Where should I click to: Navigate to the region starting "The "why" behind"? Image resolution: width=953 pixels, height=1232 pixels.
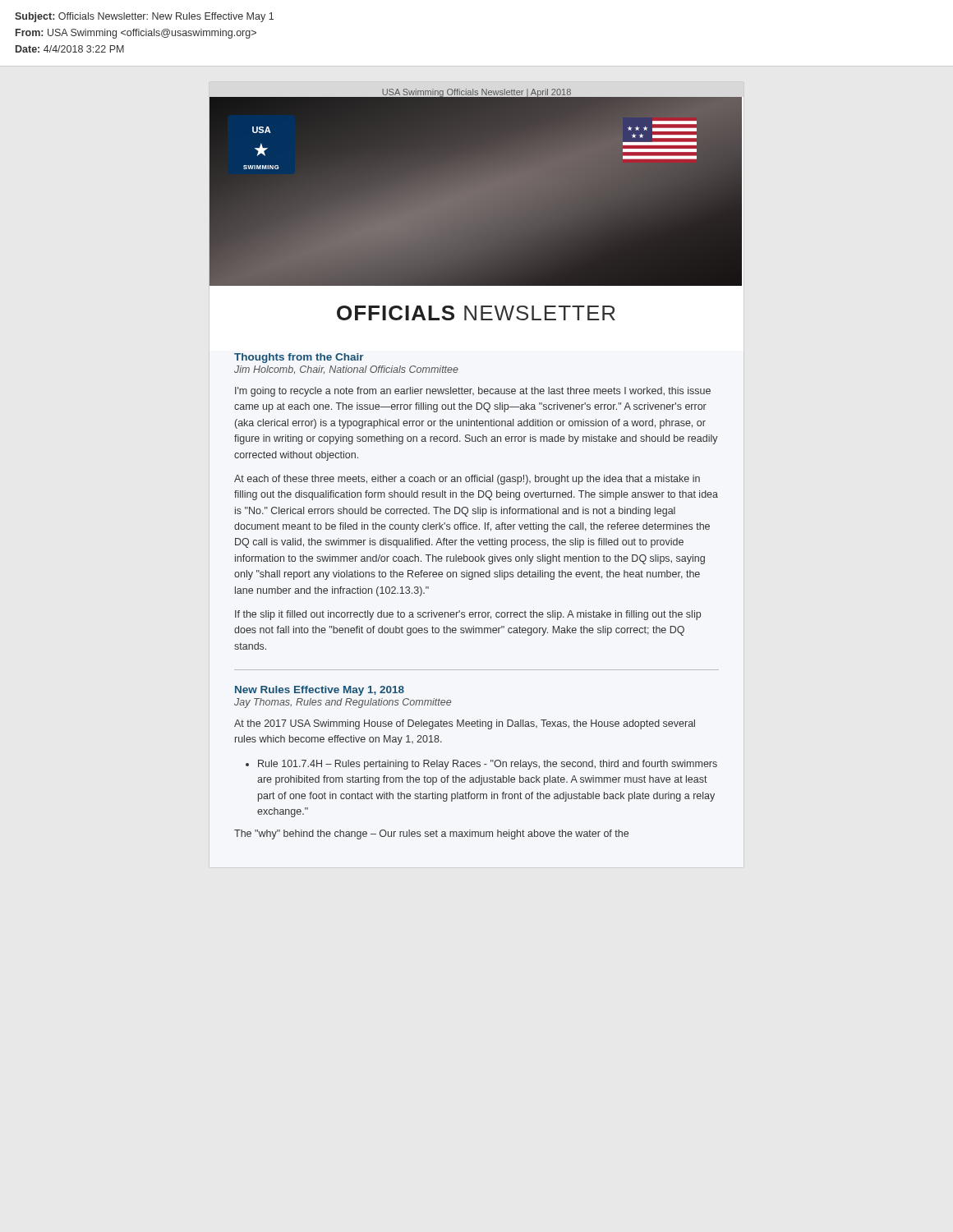click(432, 834)
